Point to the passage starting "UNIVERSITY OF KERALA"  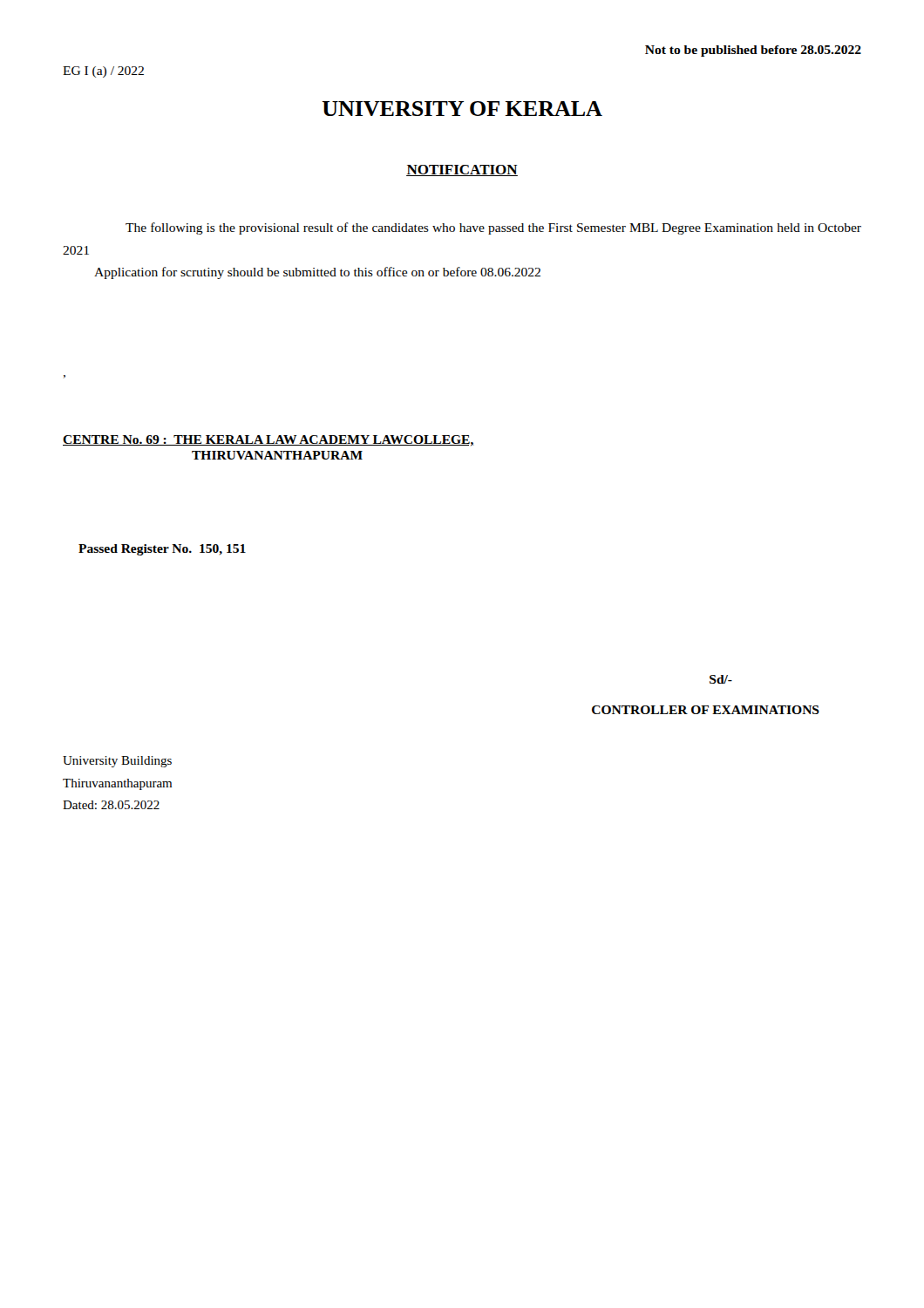pos(462,109)
